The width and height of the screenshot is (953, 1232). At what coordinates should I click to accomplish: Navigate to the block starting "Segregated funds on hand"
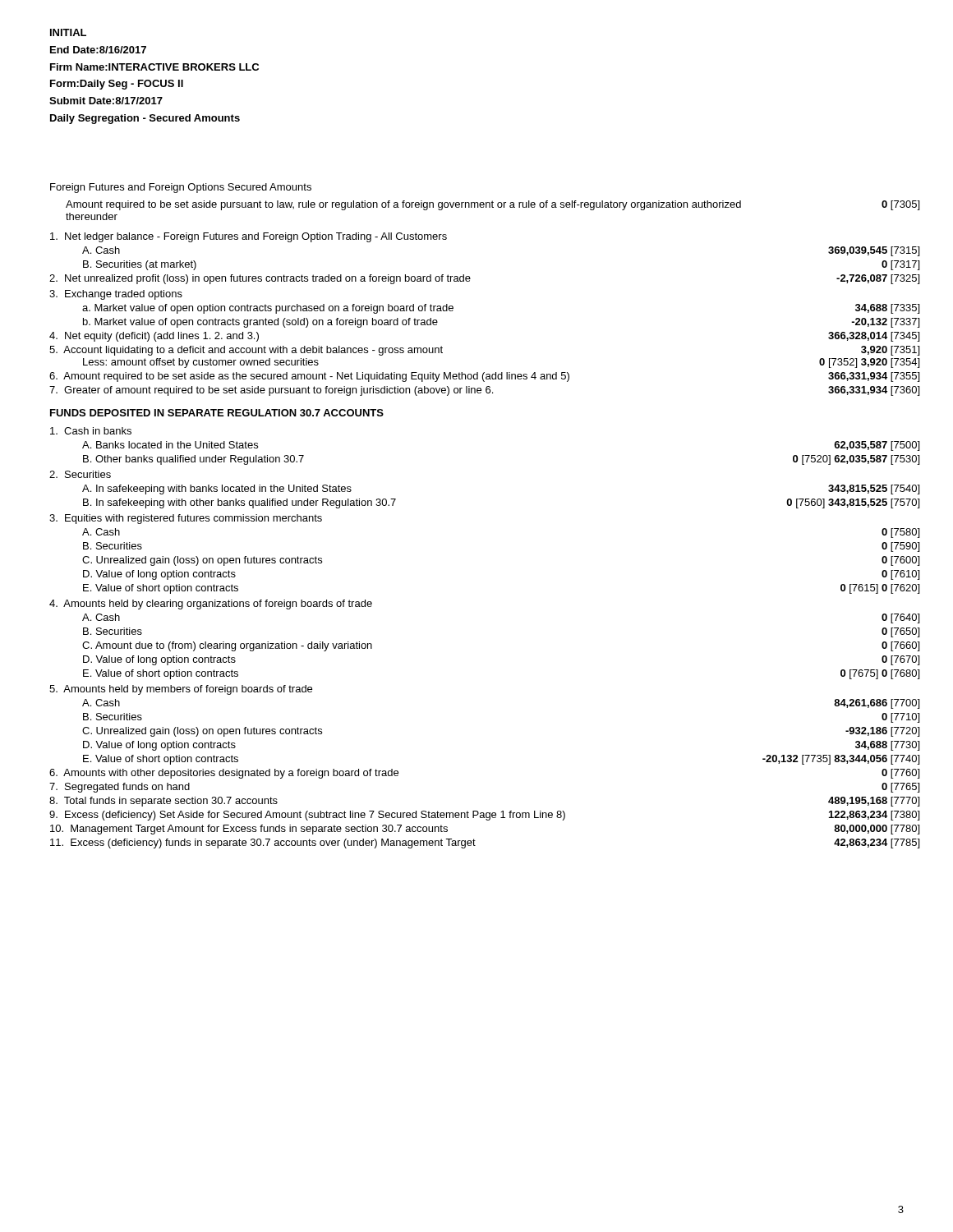click(x=126, y=787)
